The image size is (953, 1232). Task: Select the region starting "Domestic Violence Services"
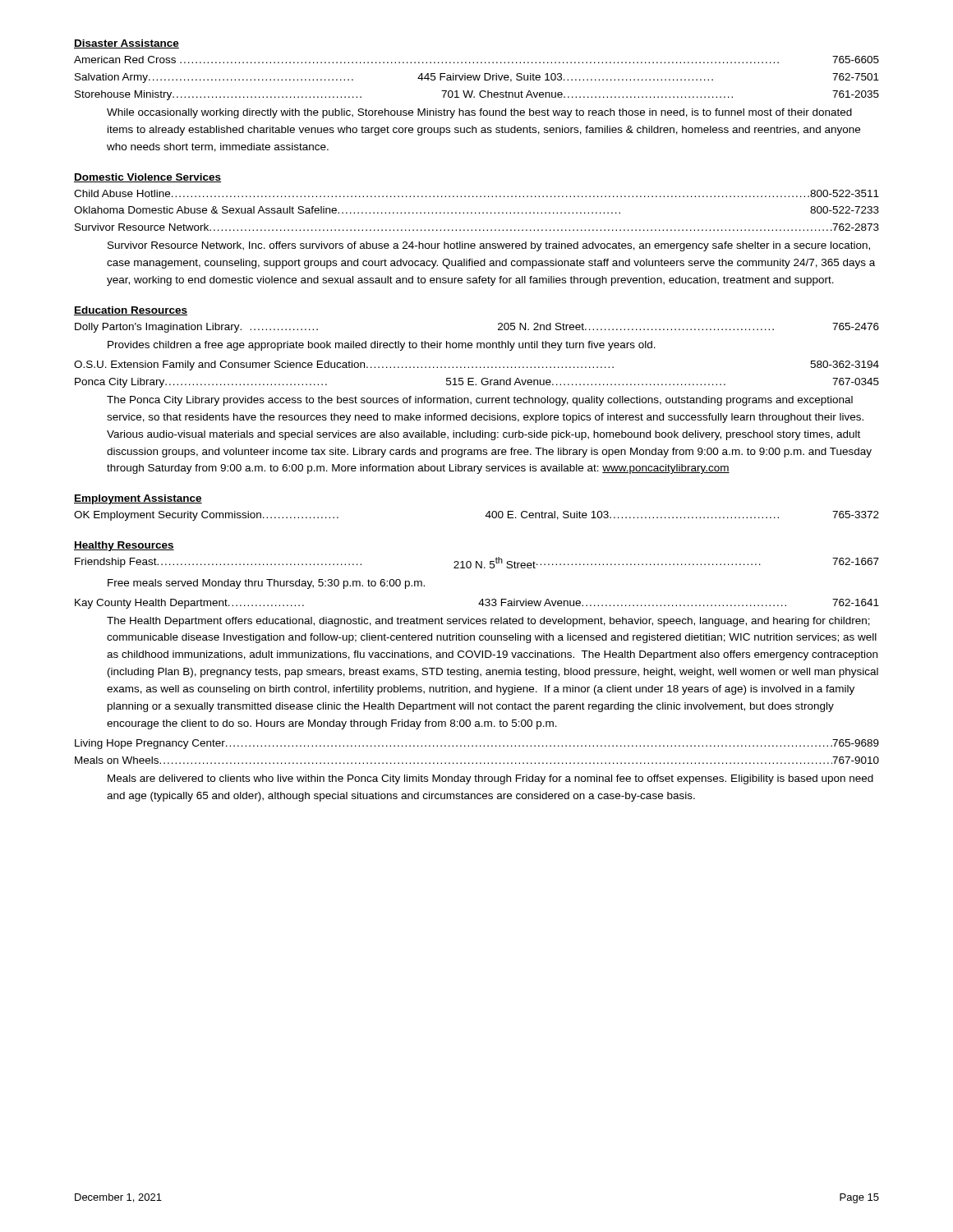click(x=148, y=177)
